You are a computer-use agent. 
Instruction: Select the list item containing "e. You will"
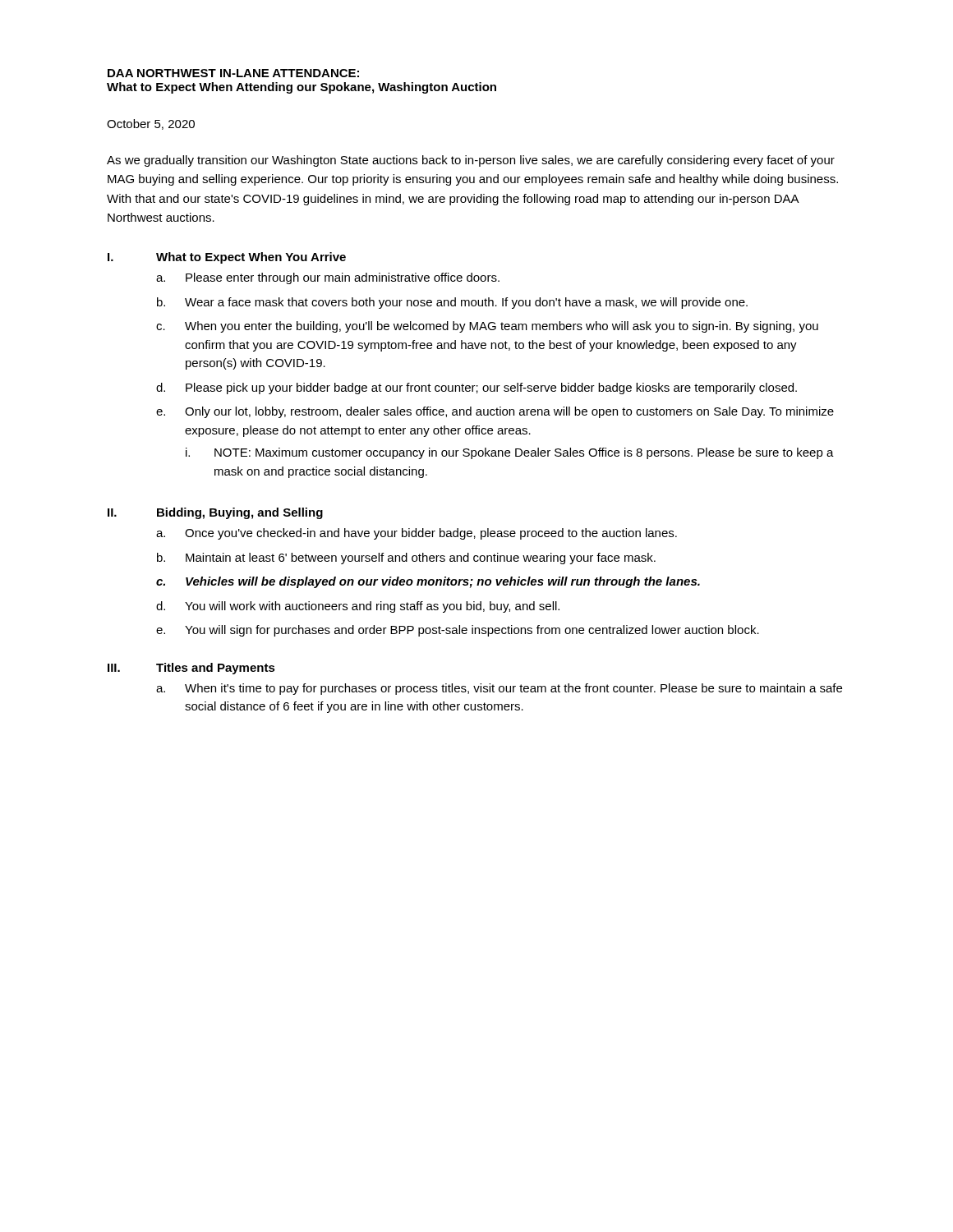pos(501,630)
